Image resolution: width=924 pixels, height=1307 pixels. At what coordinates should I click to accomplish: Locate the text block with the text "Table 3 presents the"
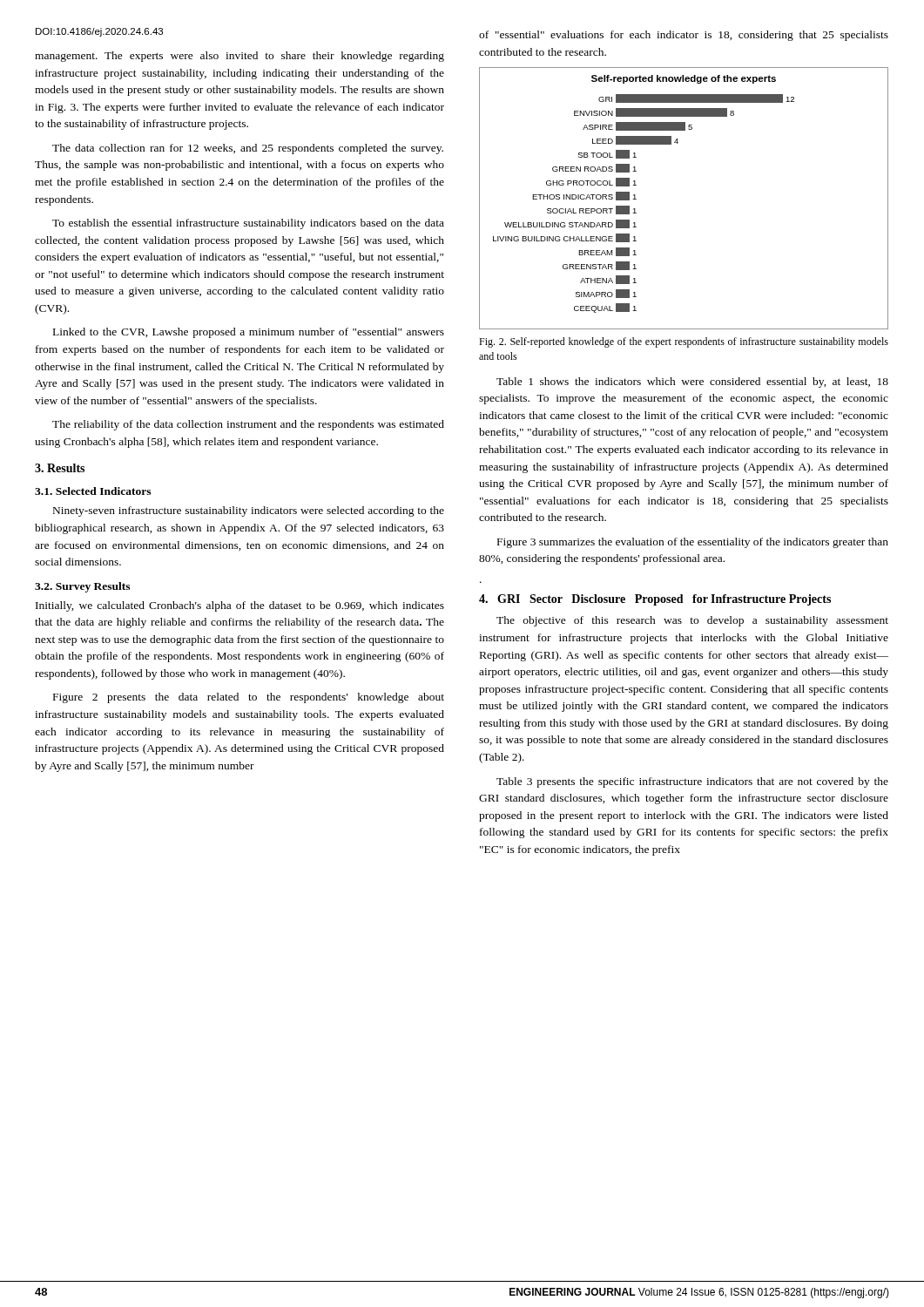[x=684, y=815]
